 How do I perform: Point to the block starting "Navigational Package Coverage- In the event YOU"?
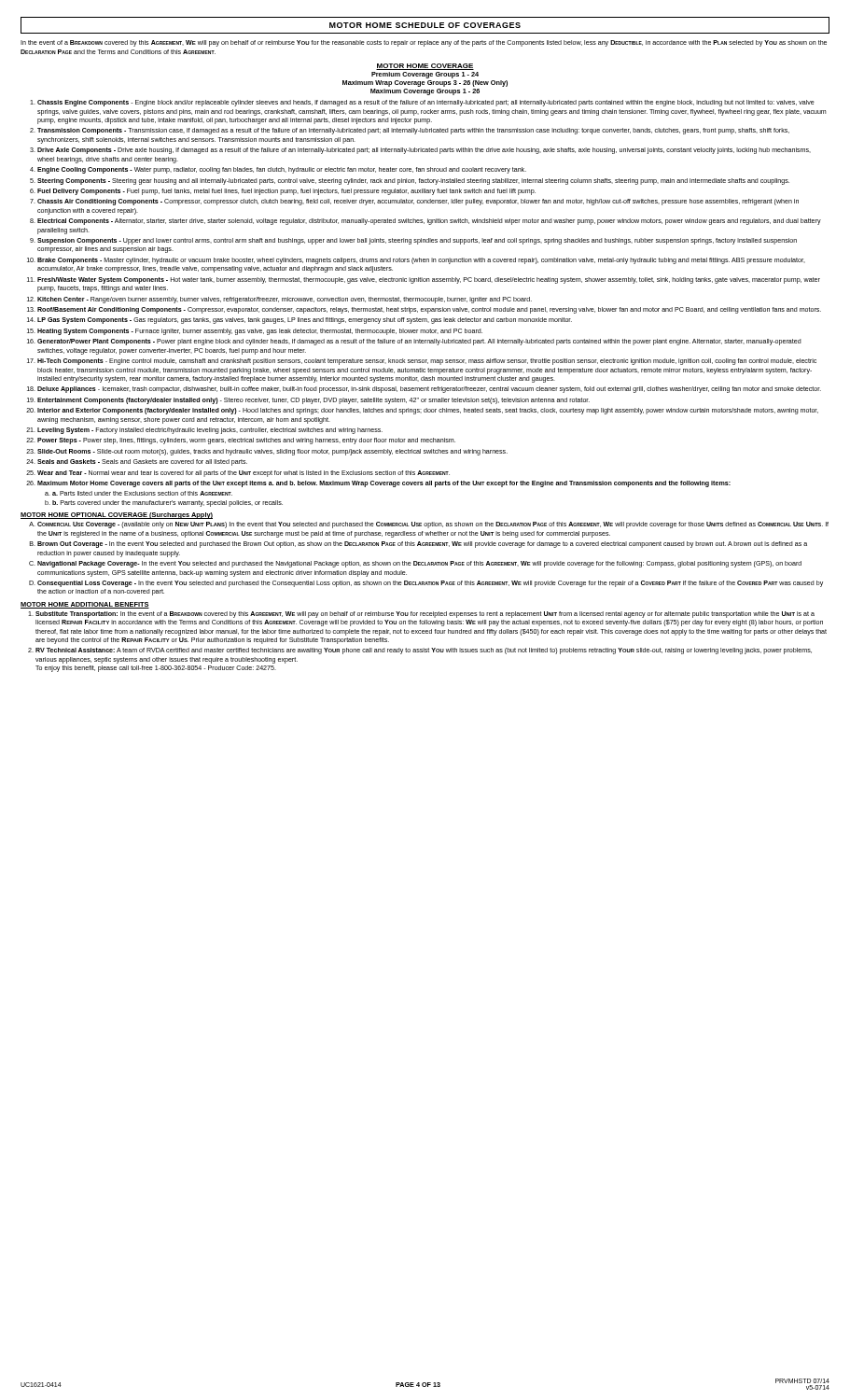pyautogui.click(x=419, y=568)
